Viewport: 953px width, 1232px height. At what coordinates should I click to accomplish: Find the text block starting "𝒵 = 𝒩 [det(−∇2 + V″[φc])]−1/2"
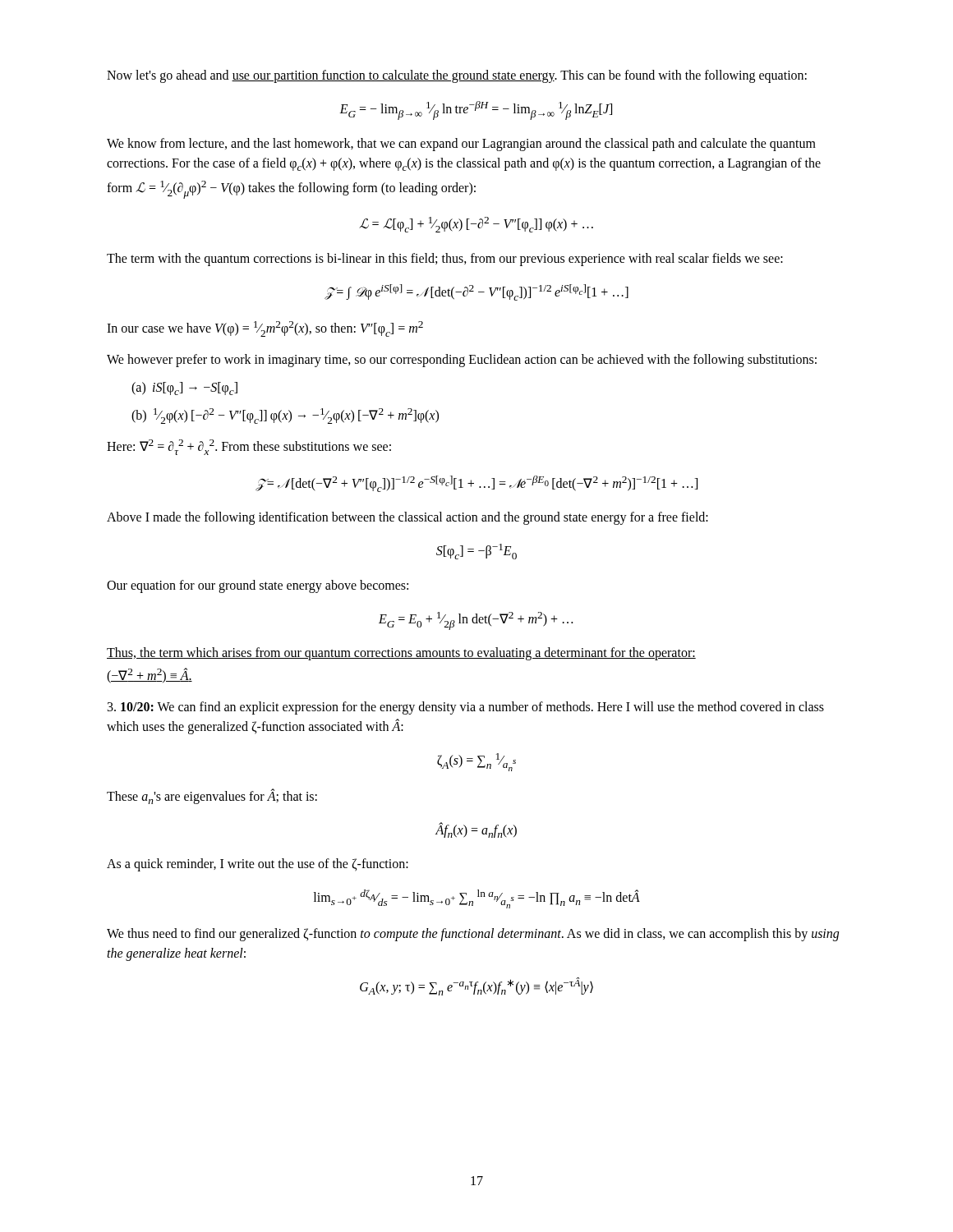[x=476, y=483]
